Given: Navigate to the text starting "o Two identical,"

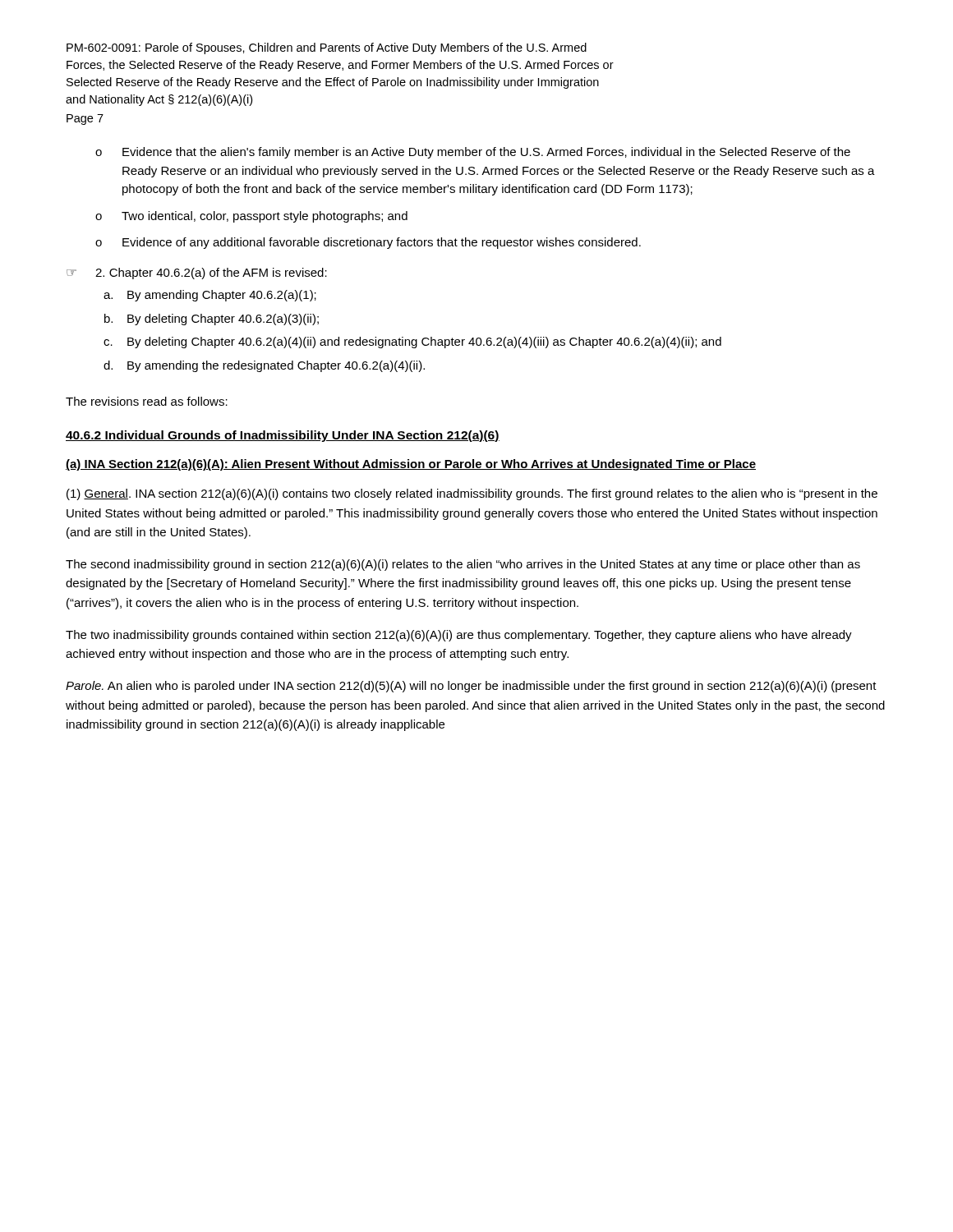Looking at the screenshot, I should click(x=251, y=217).
